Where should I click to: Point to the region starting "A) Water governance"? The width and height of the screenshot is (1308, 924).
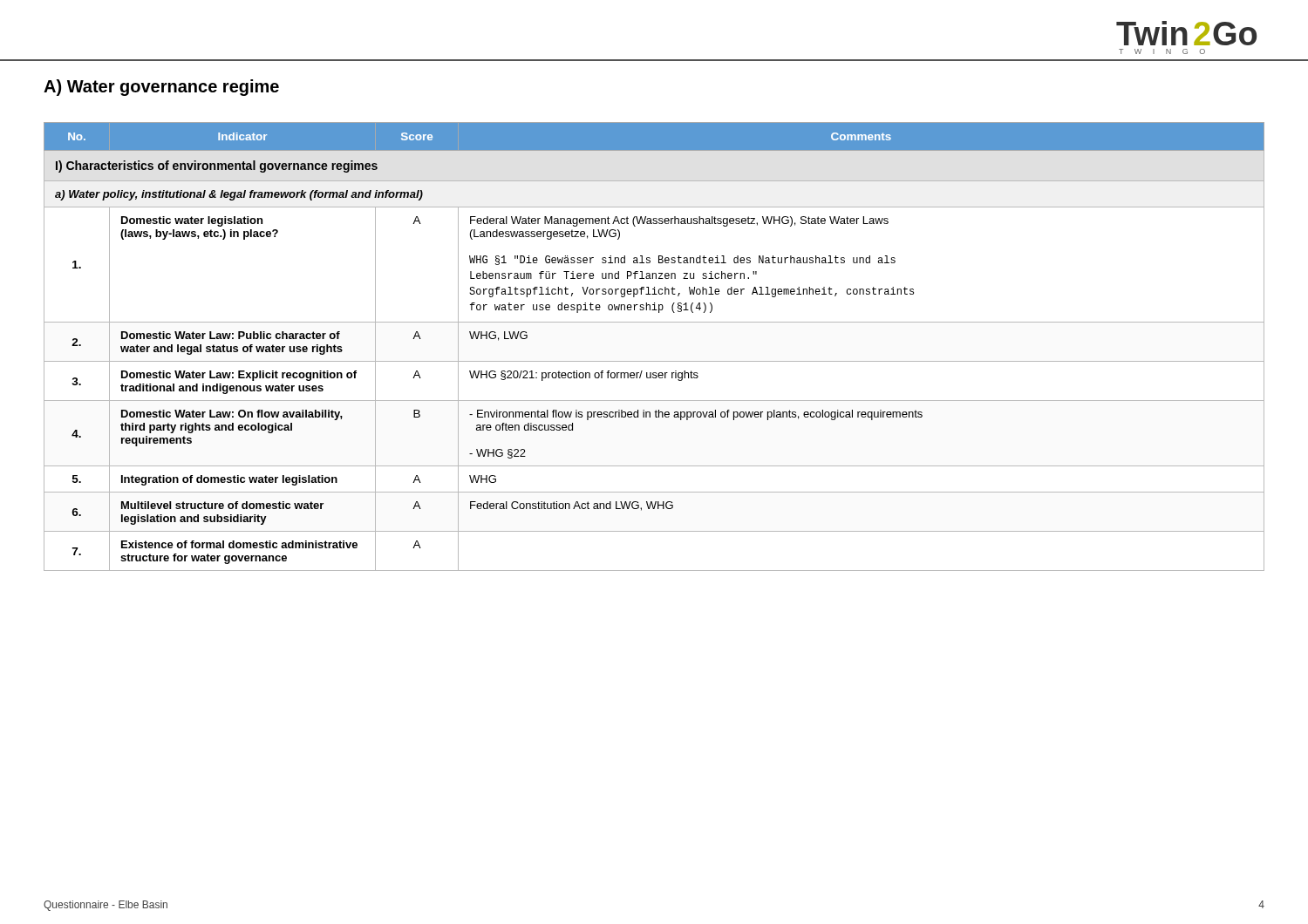(161, 86)
